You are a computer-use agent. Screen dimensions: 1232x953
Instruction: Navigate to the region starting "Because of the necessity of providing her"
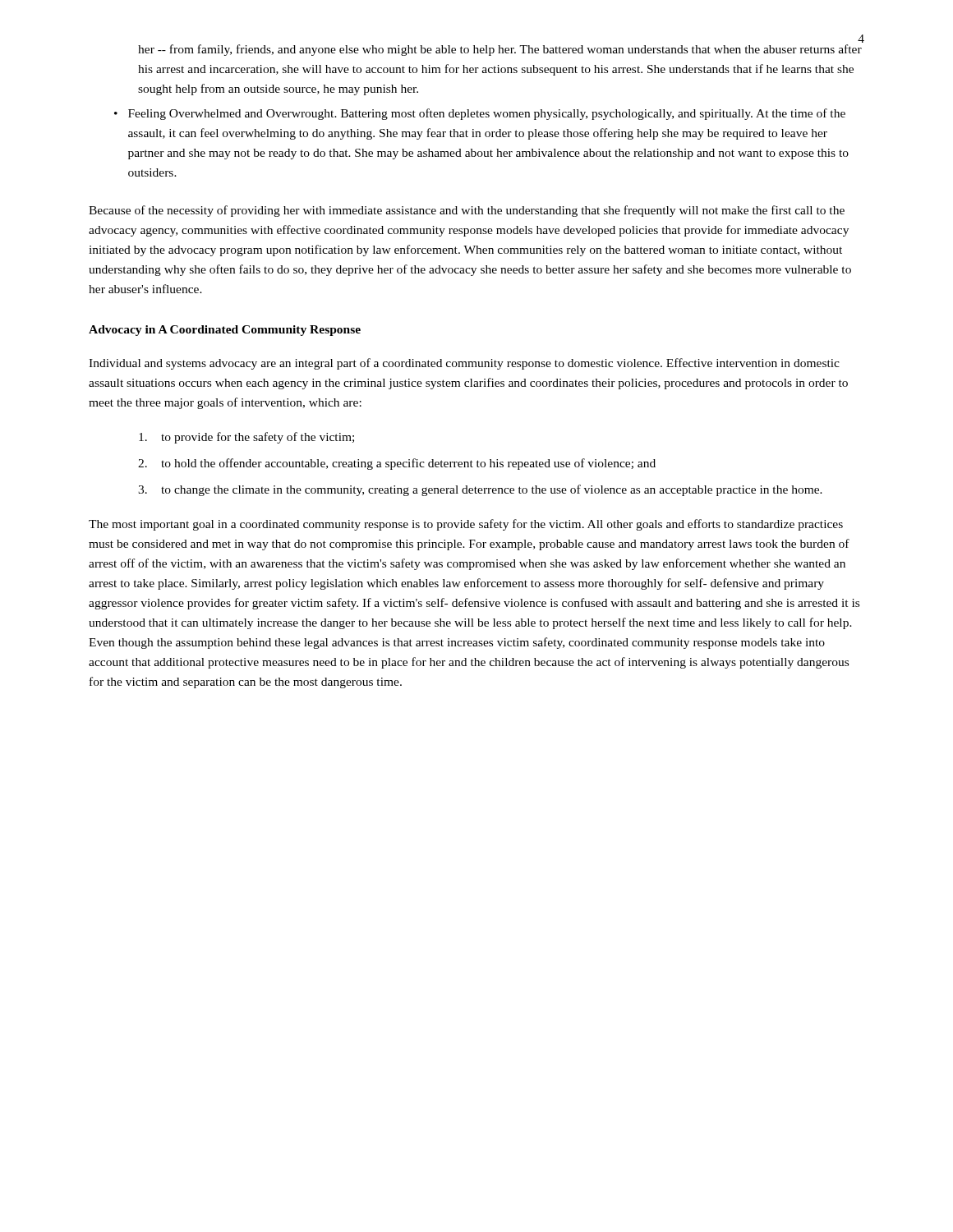click(470, 249)
